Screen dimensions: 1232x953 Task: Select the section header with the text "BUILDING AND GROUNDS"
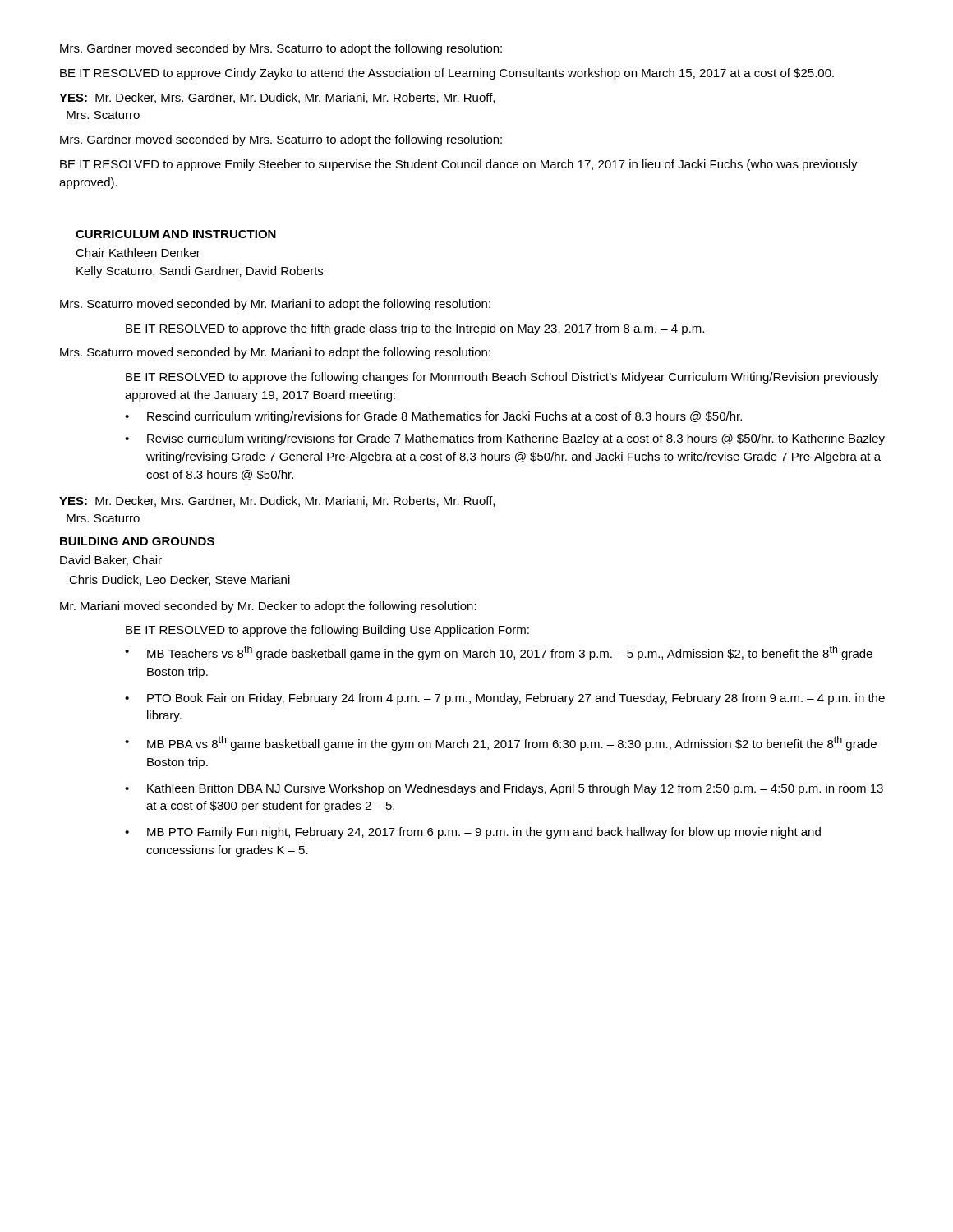pyautogui.click(x=137, y=541)
